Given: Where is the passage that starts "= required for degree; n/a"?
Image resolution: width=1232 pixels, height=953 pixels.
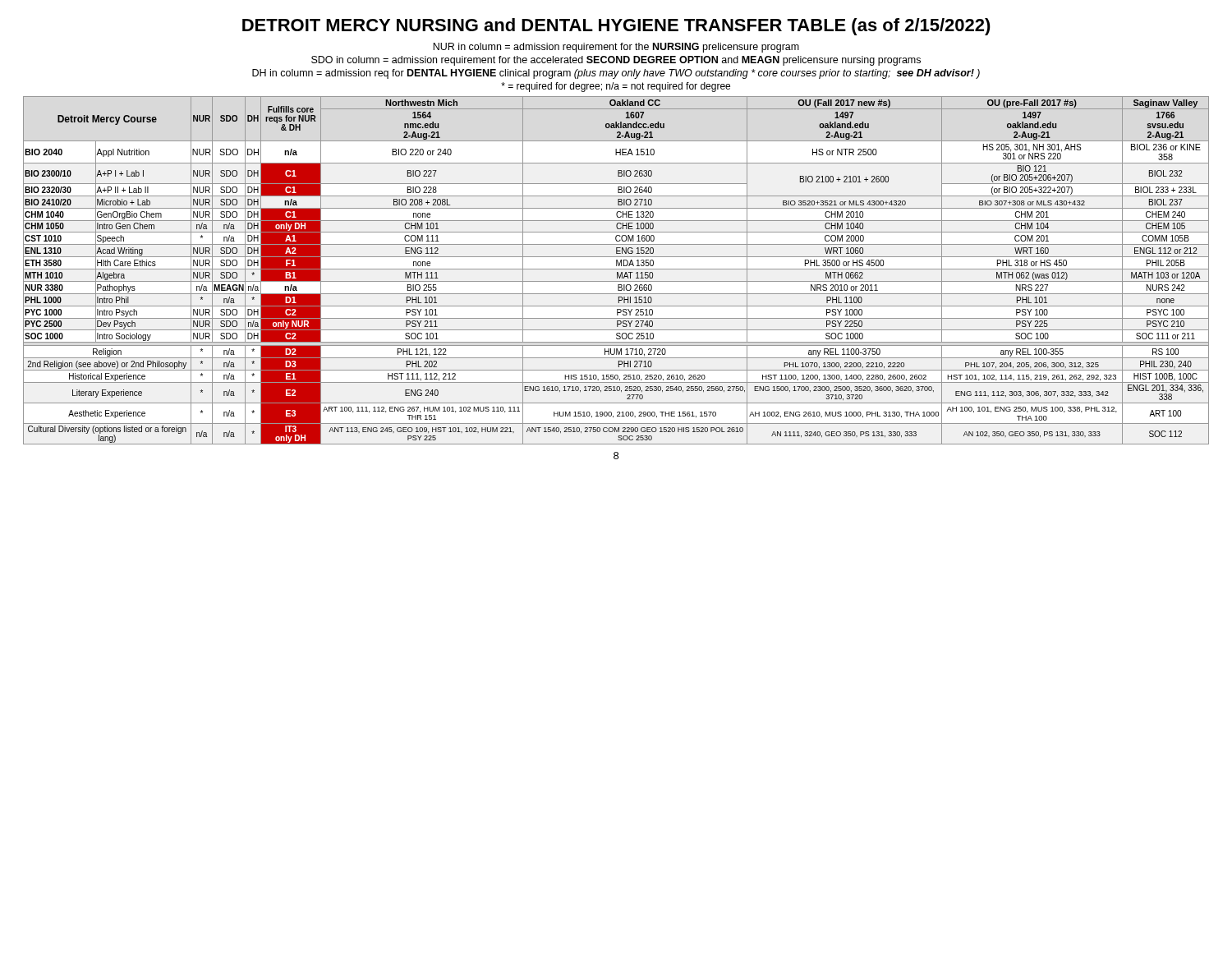Looking at the screenshot, I should click(616, 86).
